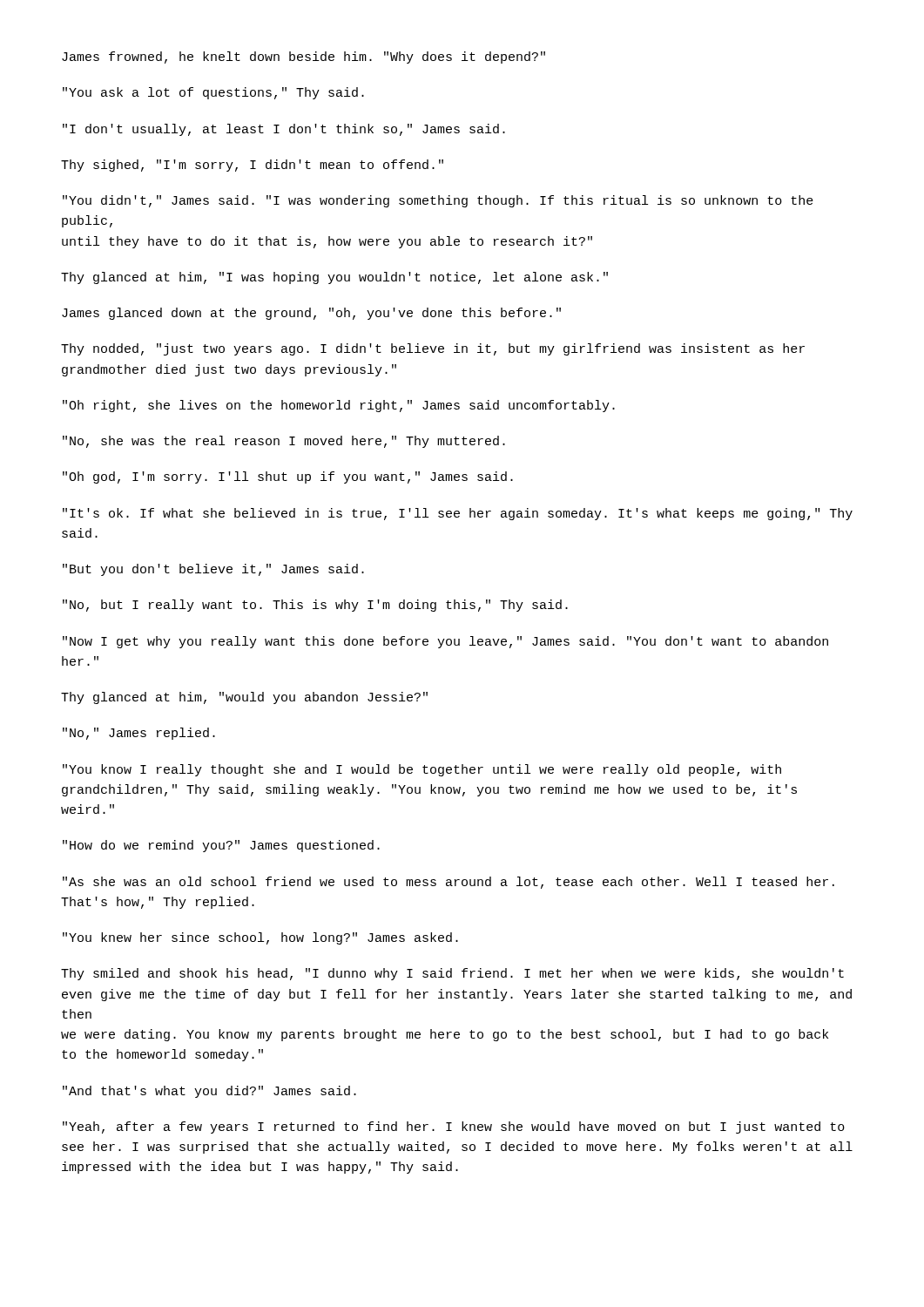The width and height of the screenshot is (924, 1307).
Task: Point to the region starting ""Oh god, I'm sorry. I'll shut up"
Action: [288, 478]
